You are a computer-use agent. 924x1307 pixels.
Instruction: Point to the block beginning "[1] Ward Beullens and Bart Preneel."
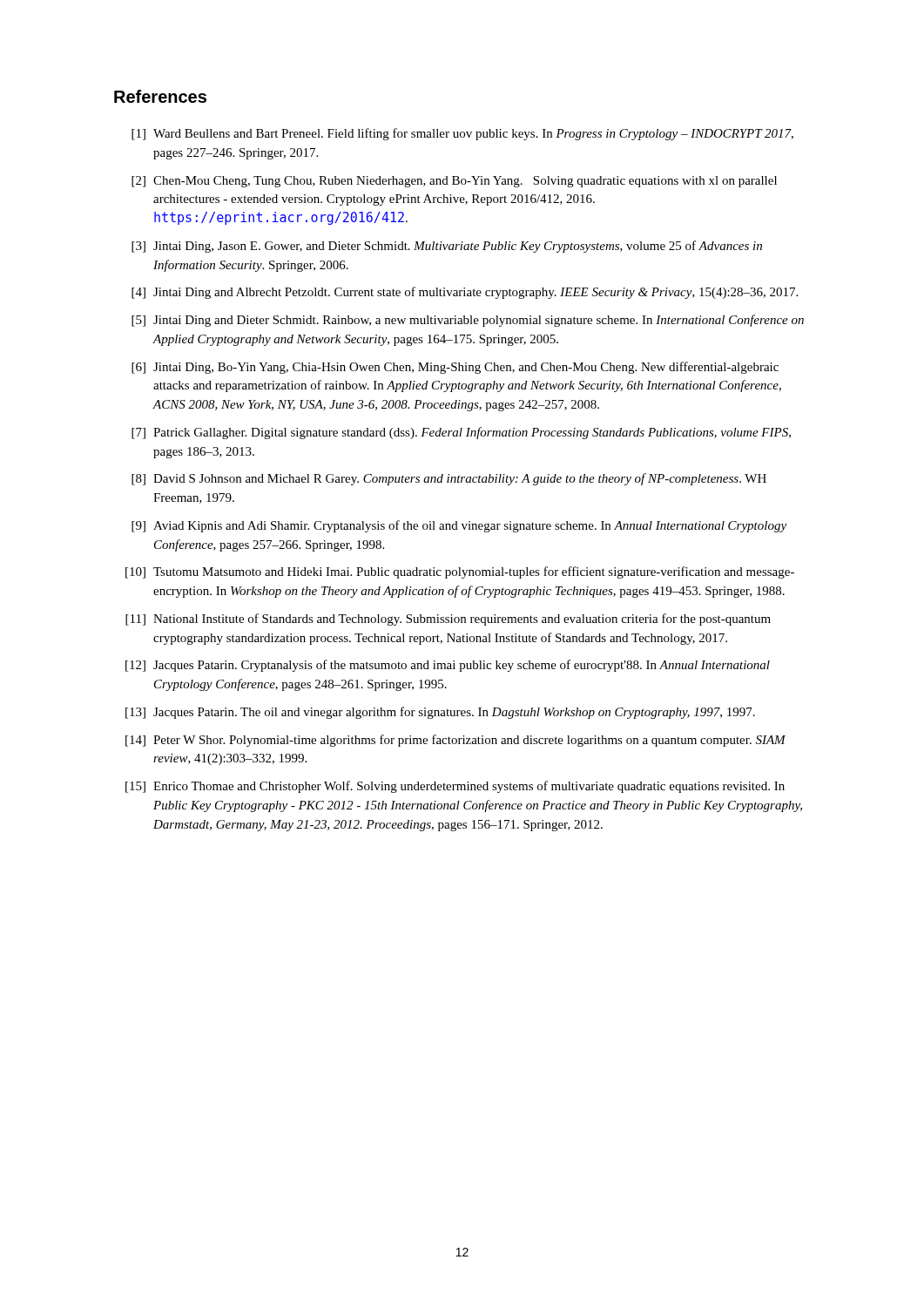coord(462,144)
